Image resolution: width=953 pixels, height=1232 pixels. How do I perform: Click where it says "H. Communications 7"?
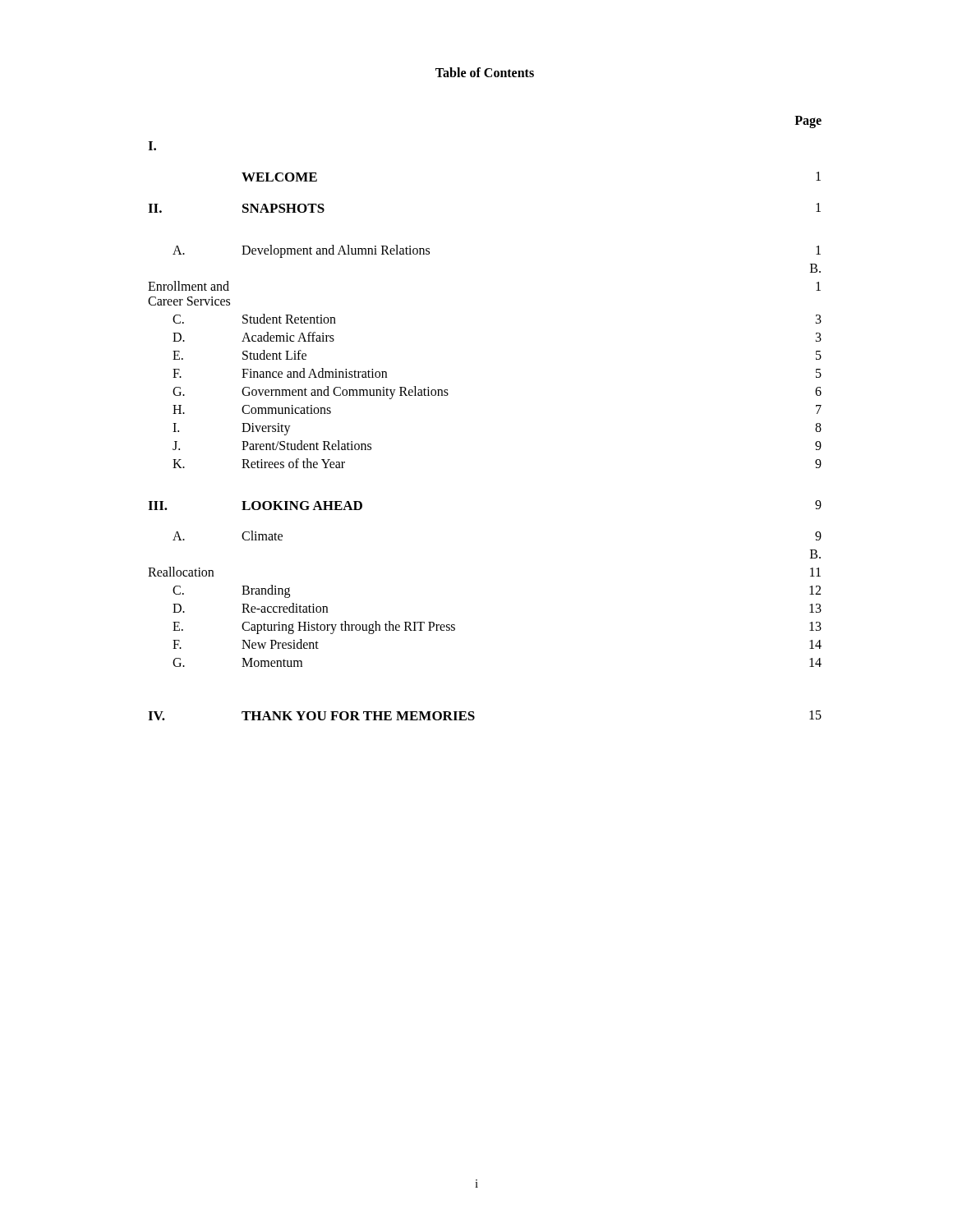[177, 409]
